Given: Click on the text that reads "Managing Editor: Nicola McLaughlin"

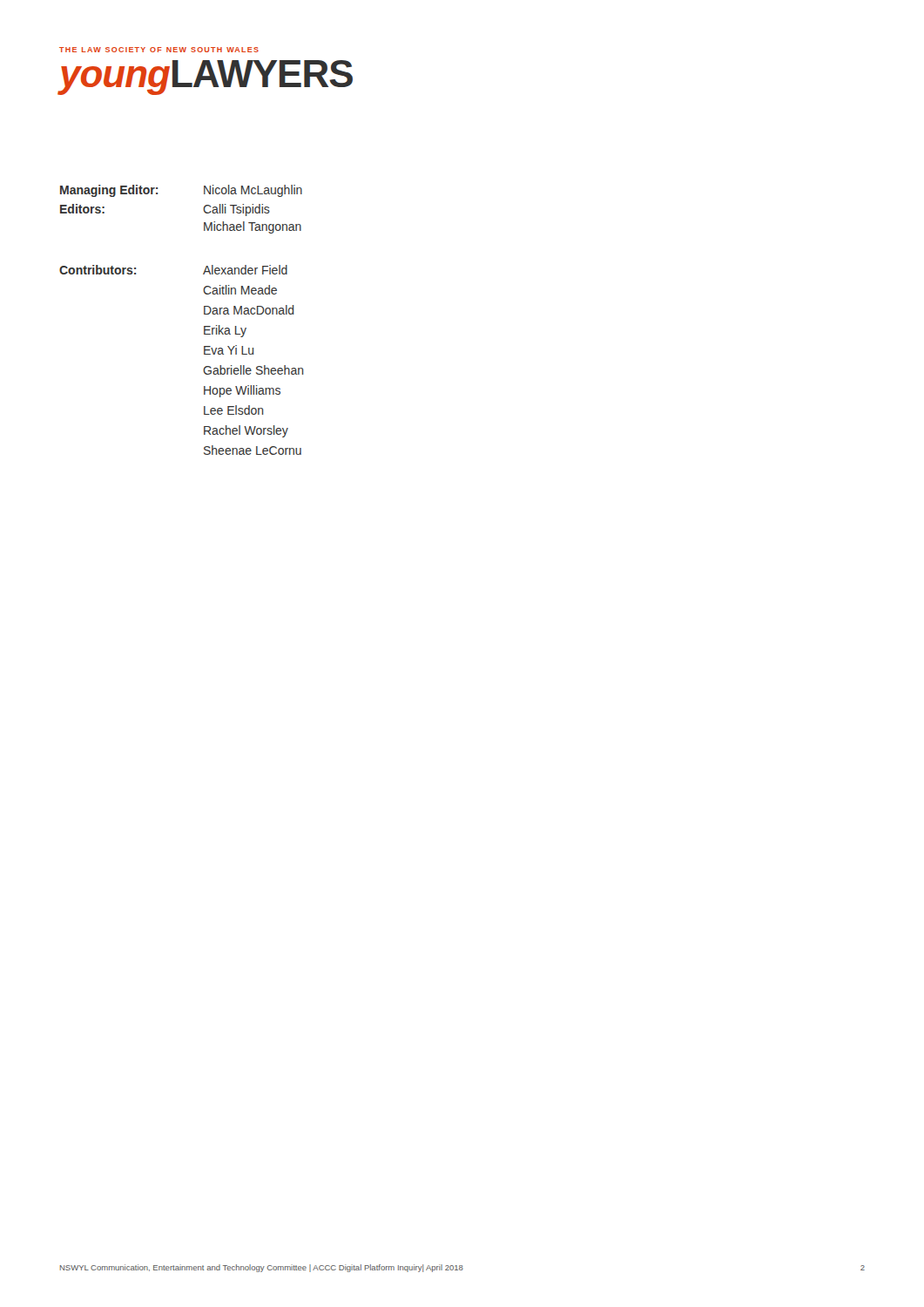Looking at the screenshot, I should [111, 190].
